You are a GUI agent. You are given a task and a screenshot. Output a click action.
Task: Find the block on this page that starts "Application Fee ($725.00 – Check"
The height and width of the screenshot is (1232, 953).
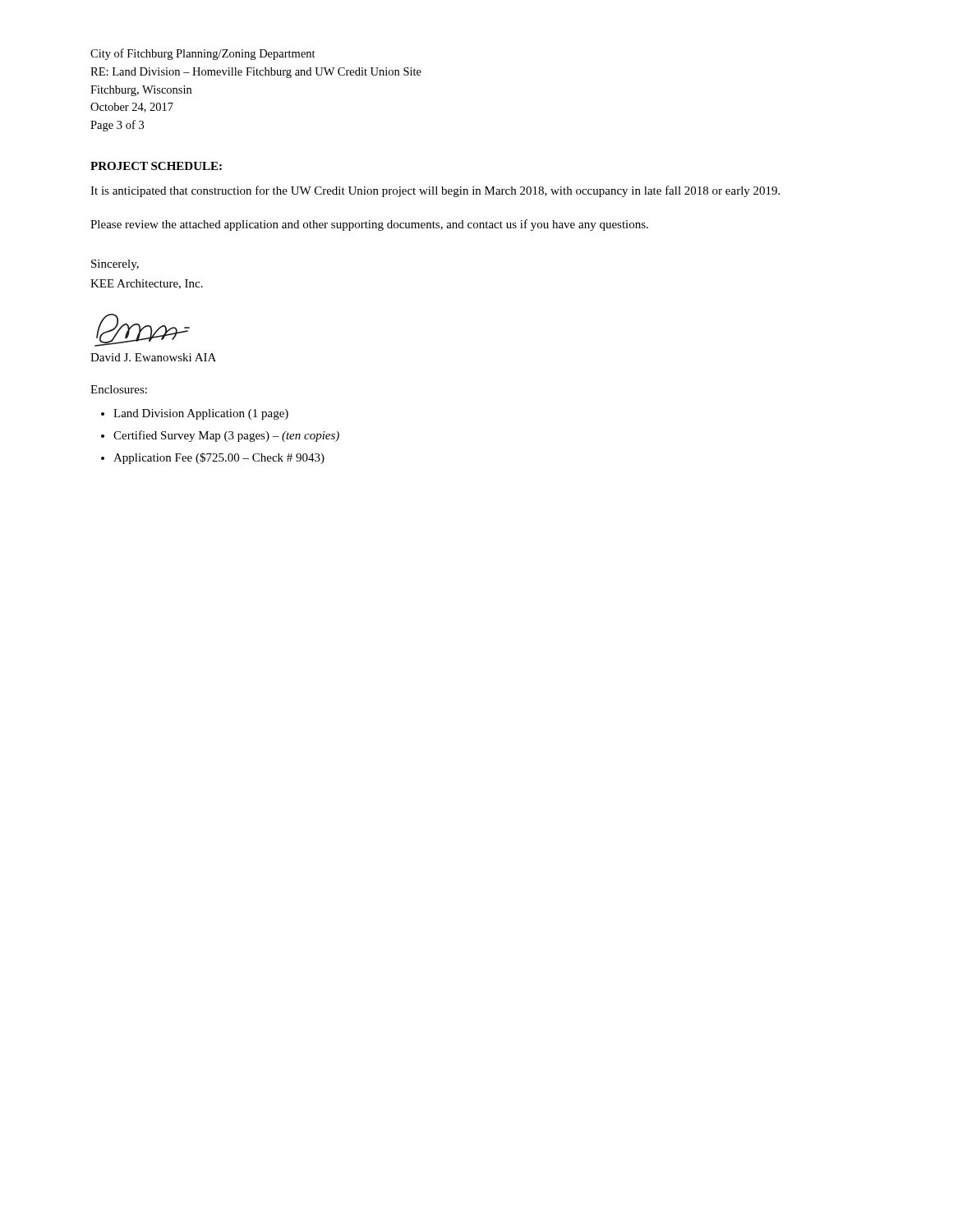click(x=219, y=457)
